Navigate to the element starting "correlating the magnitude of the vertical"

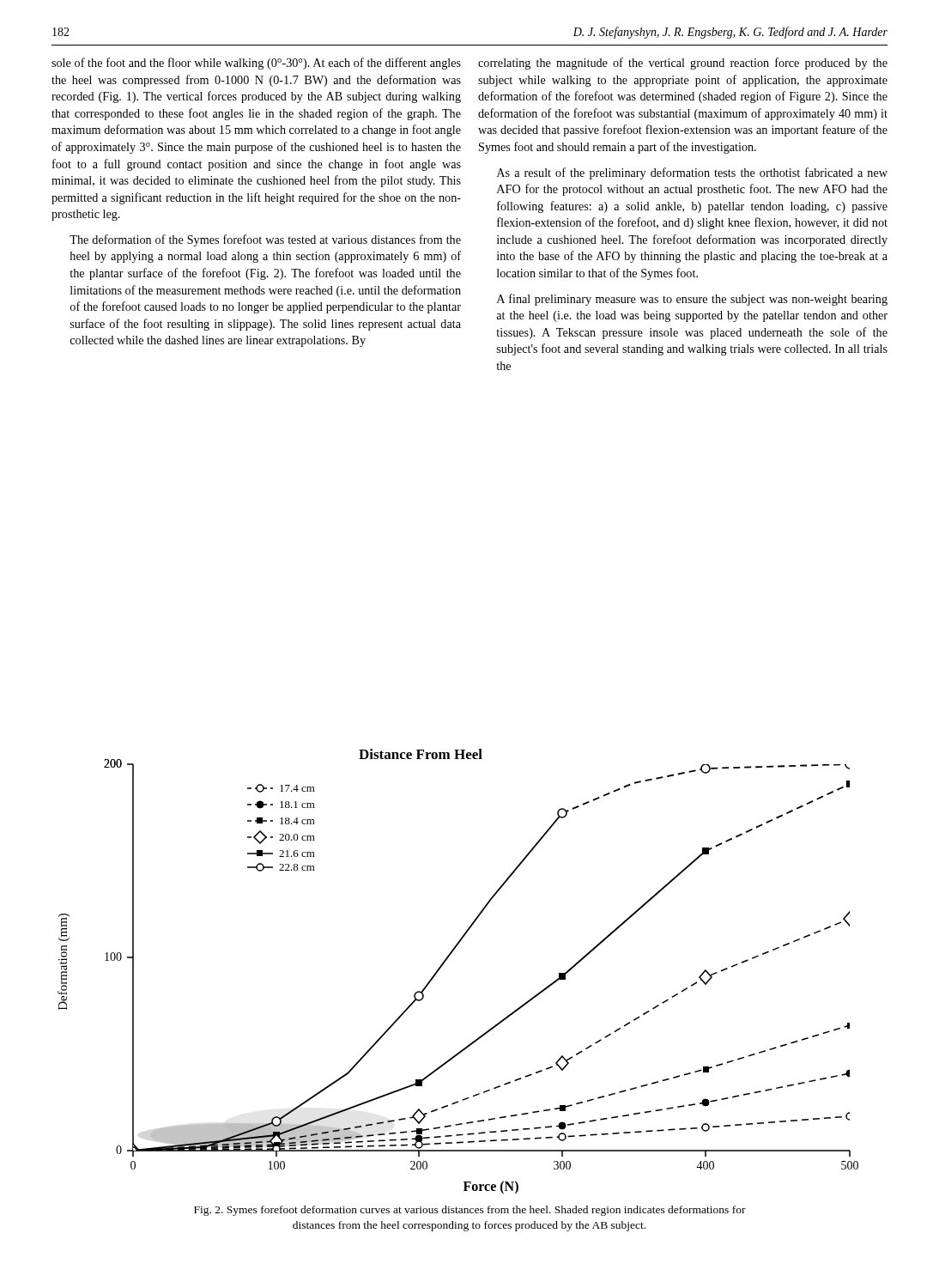pyautogui.click(x=683, y=215)
